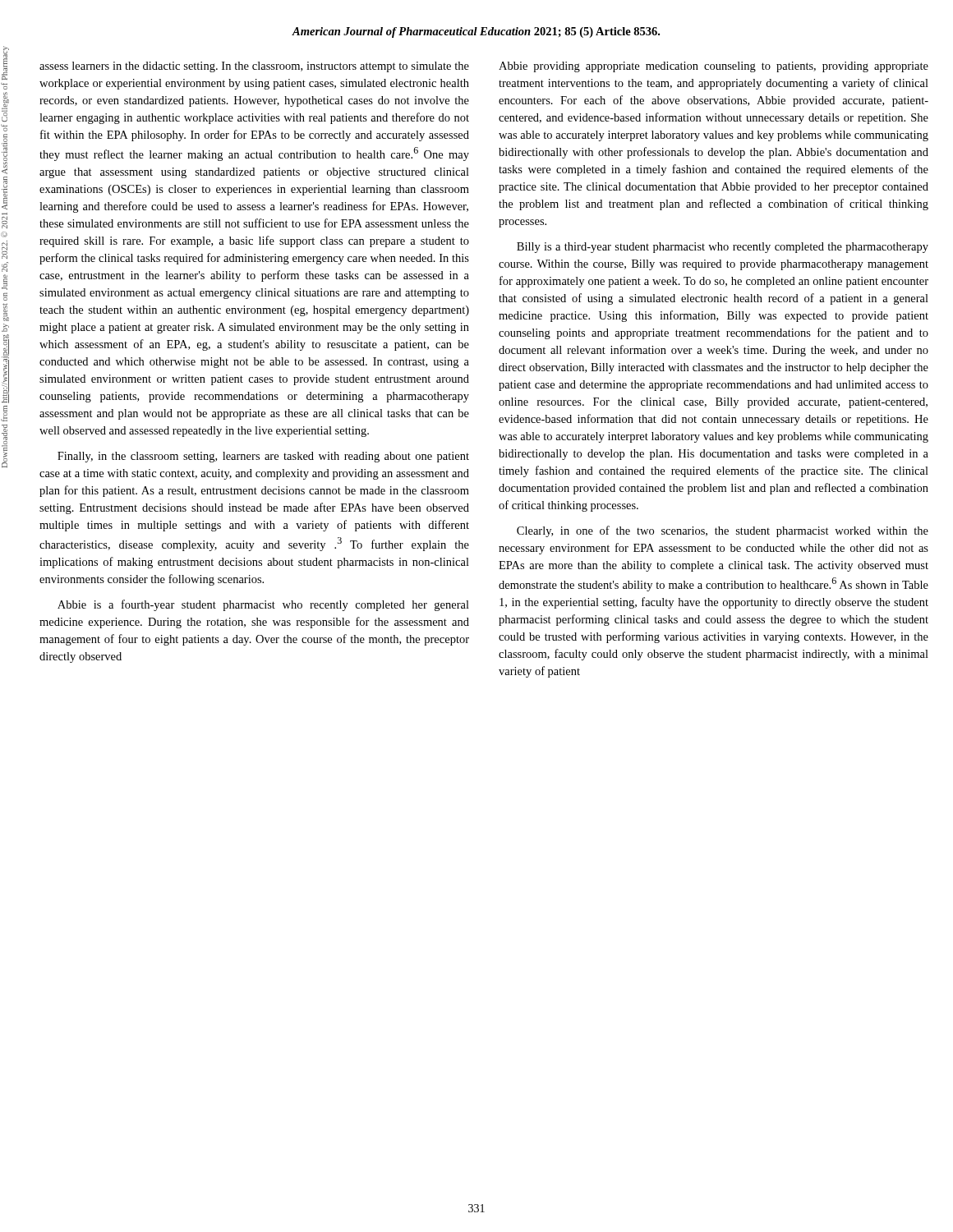
Task: Click on the element starting "assess learners in the didactic"
Action: click(254, 249)
